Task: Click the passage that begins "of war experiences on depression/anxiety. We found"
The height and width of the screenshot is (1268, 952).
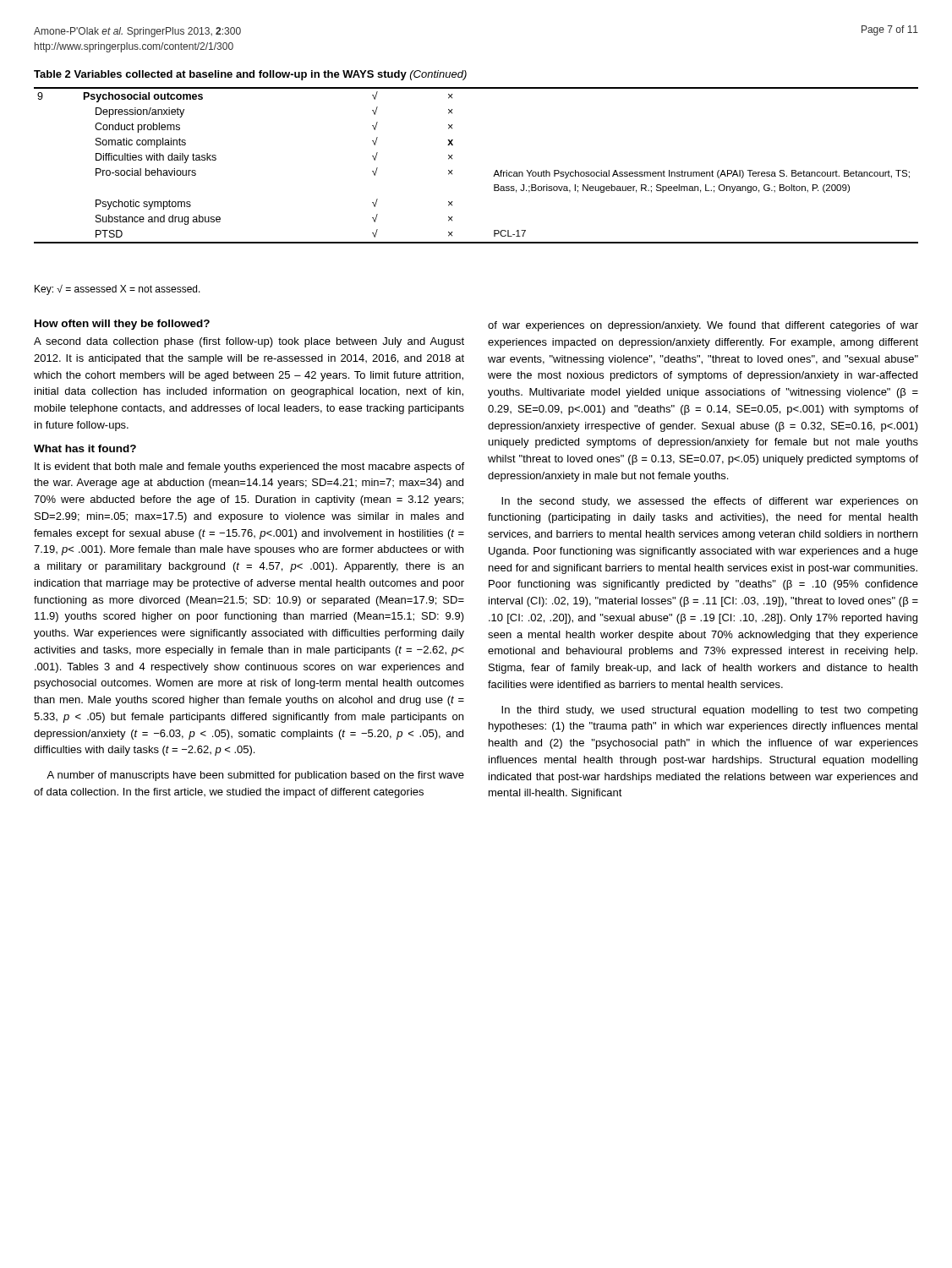Action: point(703,559)
